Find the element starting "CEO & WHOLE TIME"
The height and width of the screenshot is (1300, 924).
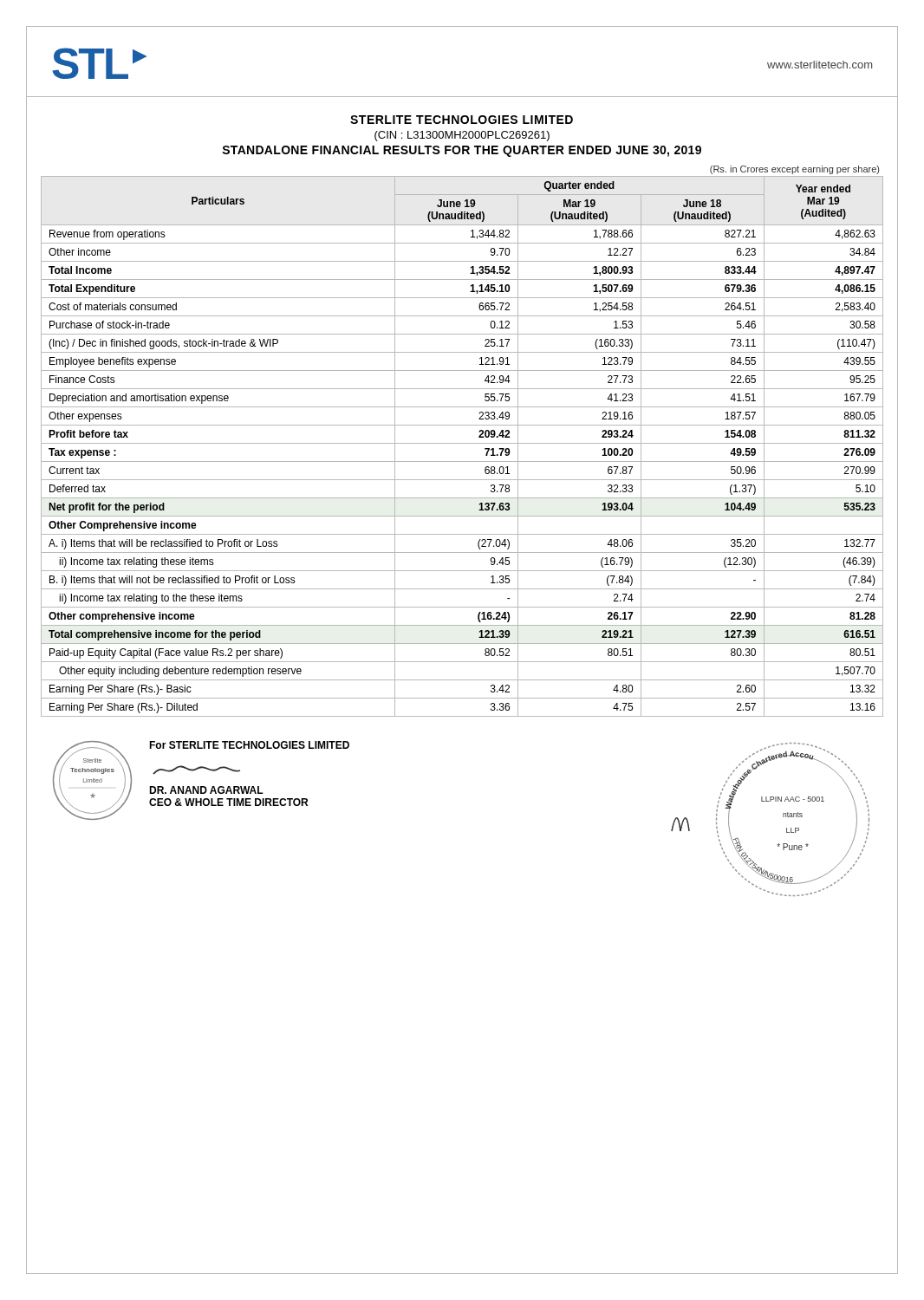pos(229,803)
